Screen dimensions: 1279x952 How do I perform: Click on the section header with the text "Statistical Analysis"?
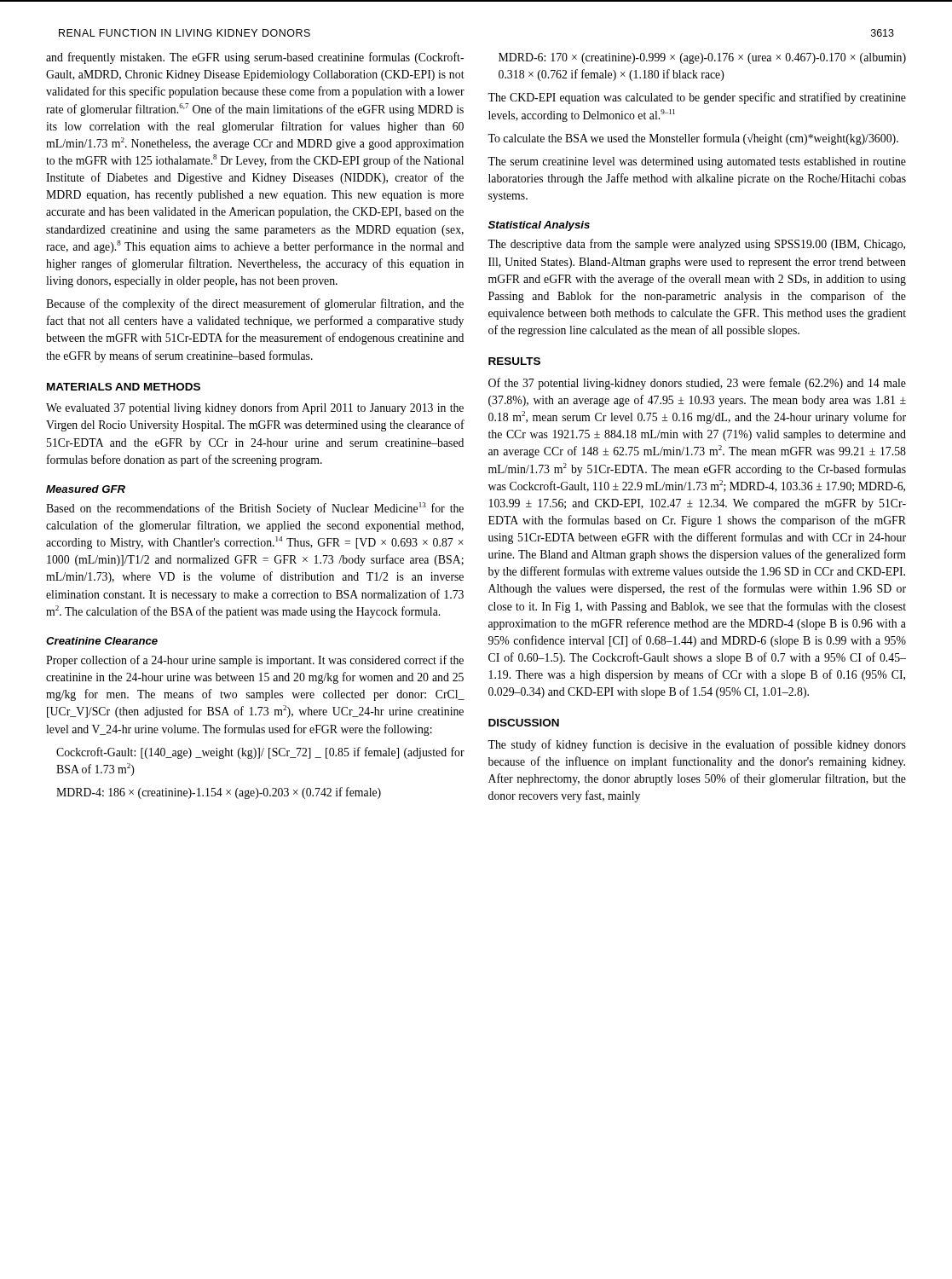tap(539, 225)
